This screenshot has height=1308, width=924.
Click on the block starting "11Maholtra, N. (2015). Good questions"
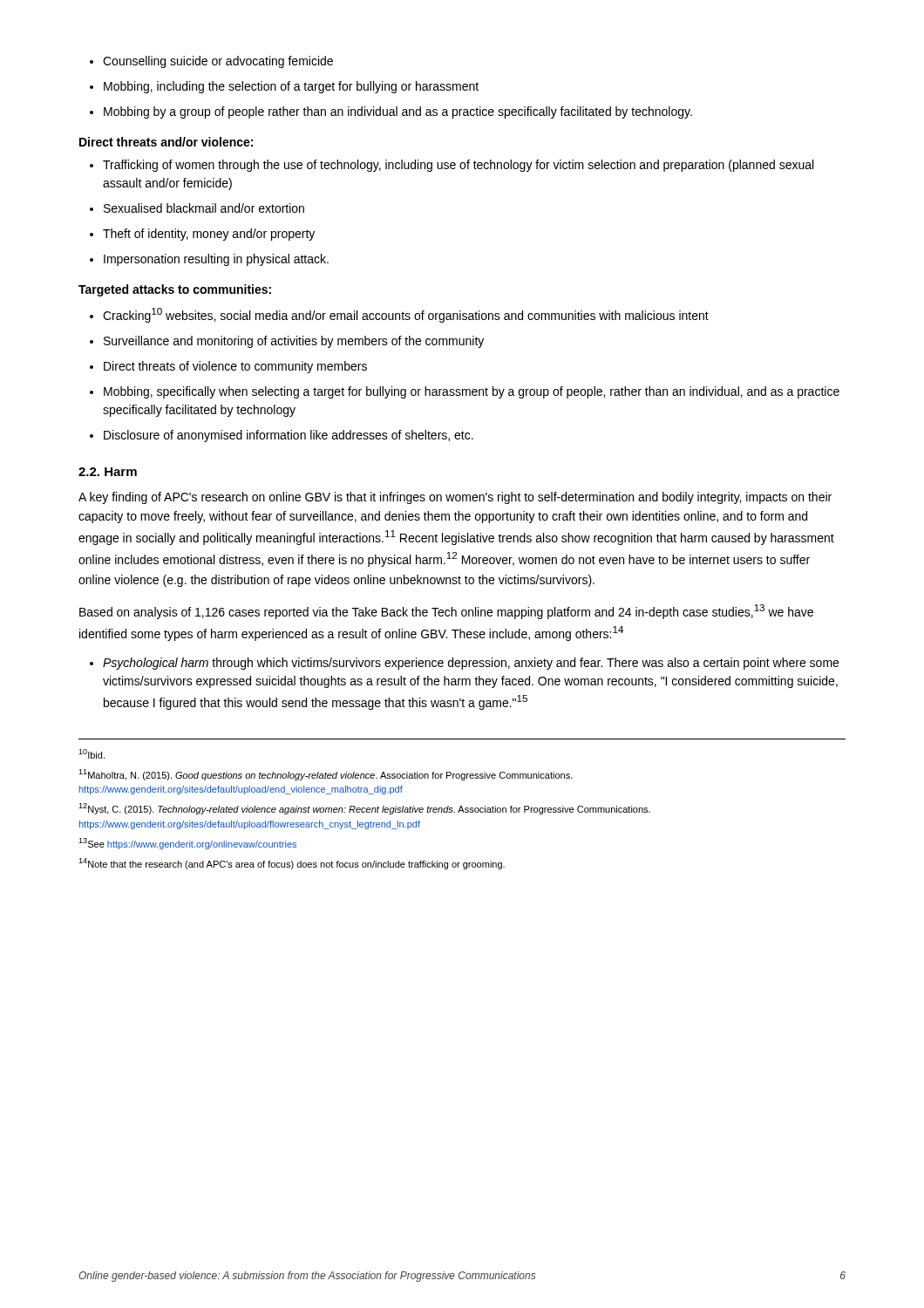326,781
